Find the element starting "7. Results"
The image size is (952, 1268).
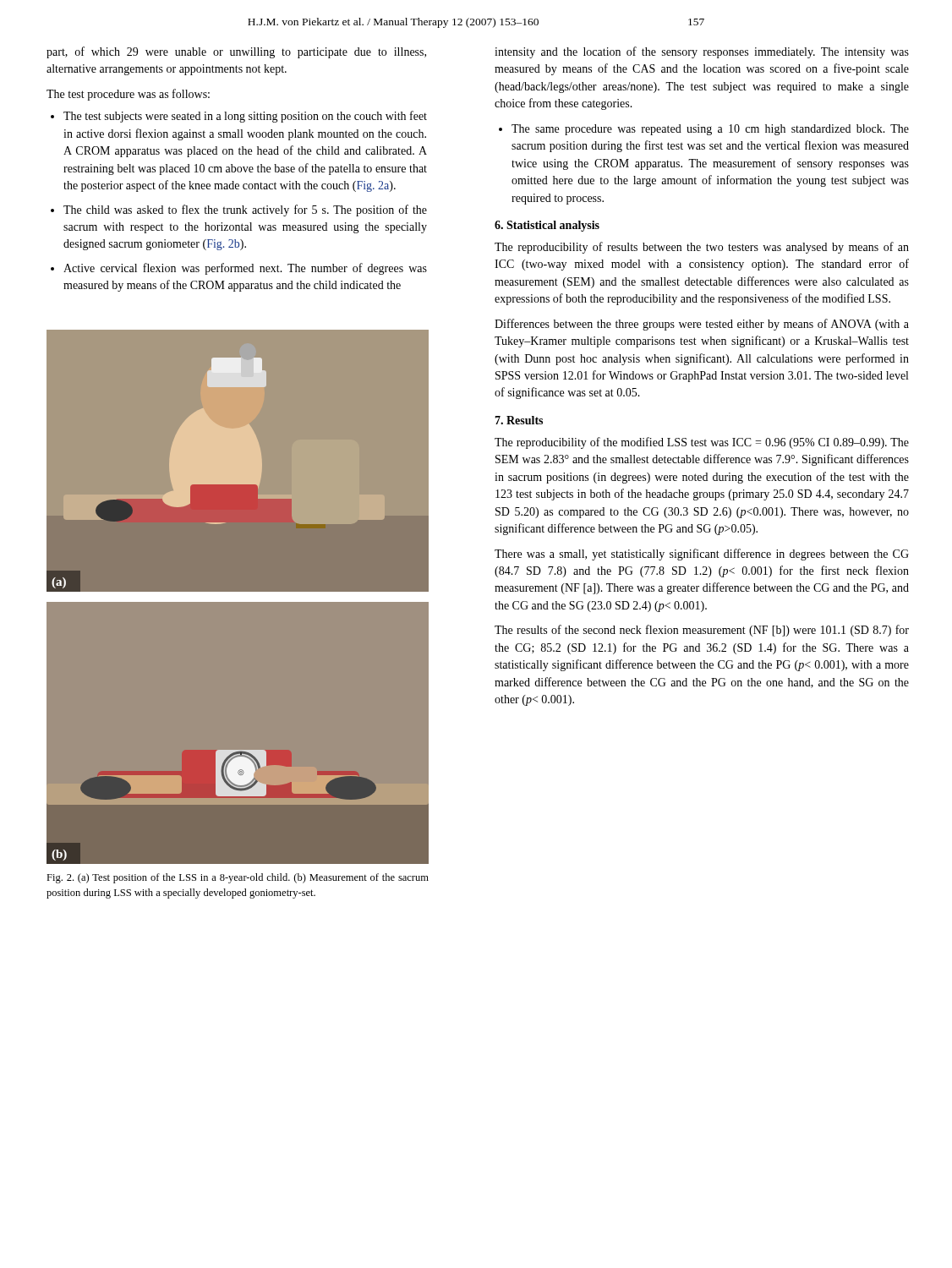pyautogui.click(x=519, y=420)
